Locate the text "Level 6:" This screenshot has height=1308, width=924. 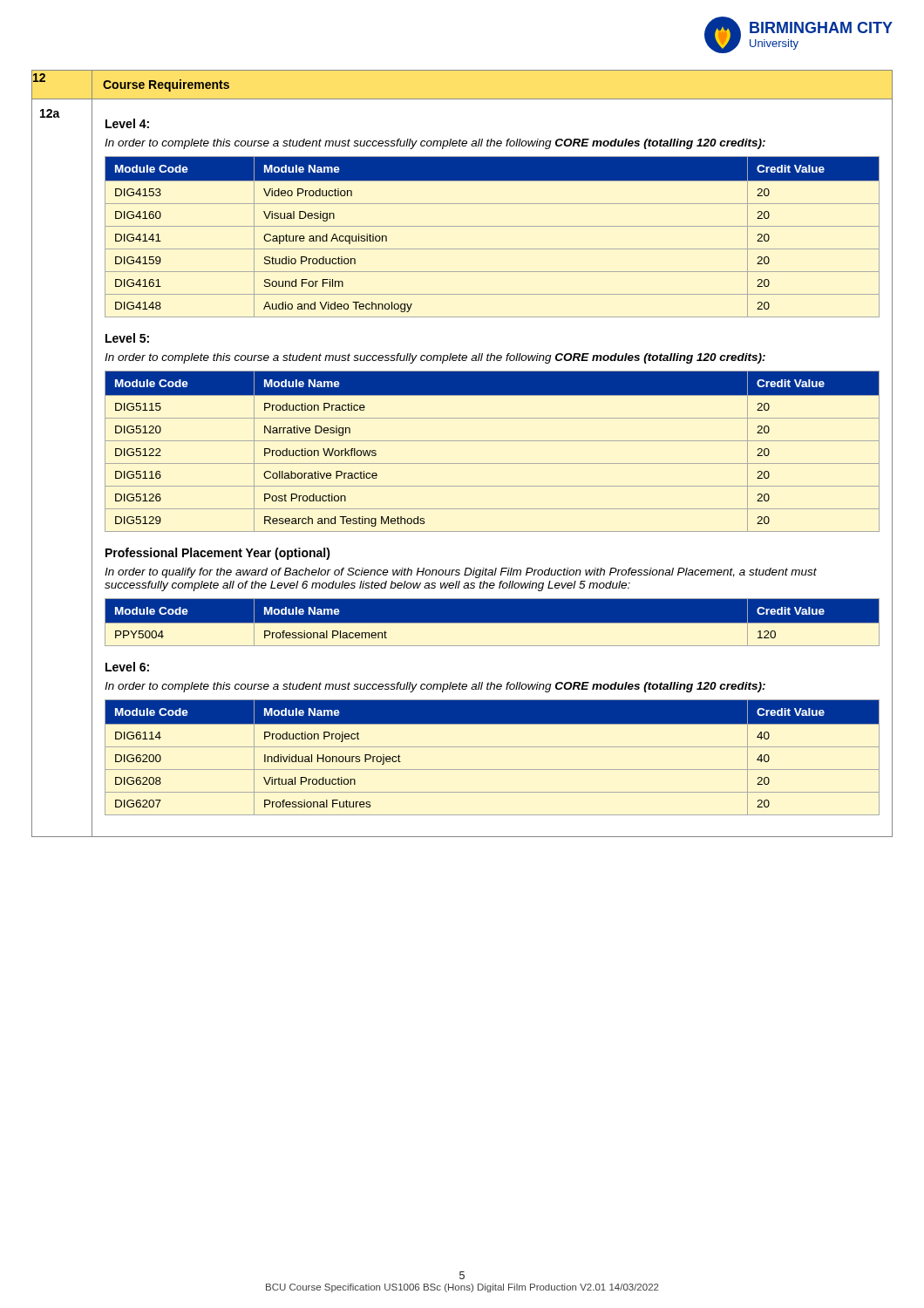pos(127,667)
